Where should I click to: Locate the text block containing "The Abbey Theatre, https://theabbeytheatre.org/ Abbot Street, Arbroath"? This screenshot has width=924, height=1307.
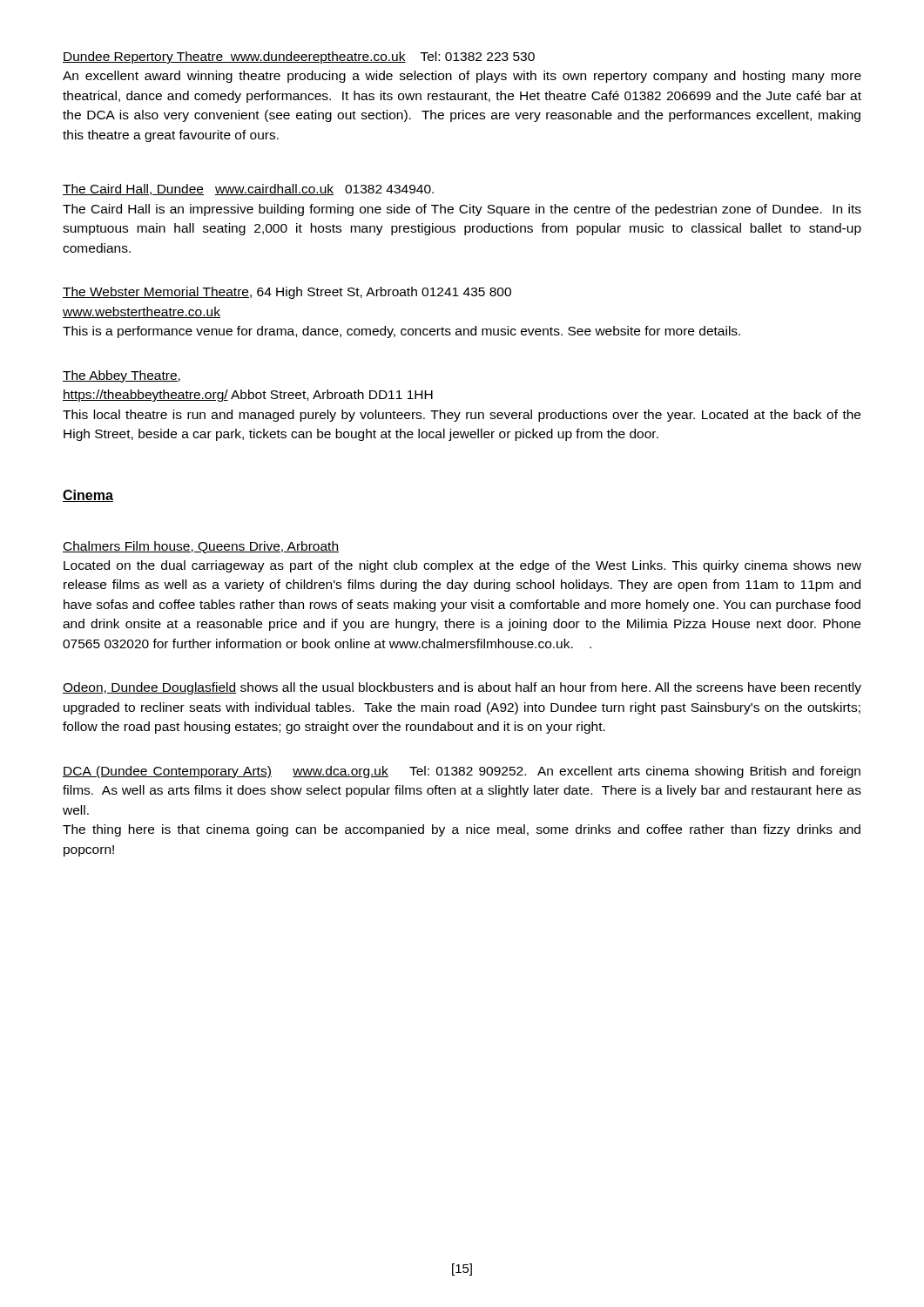[462, 405]
